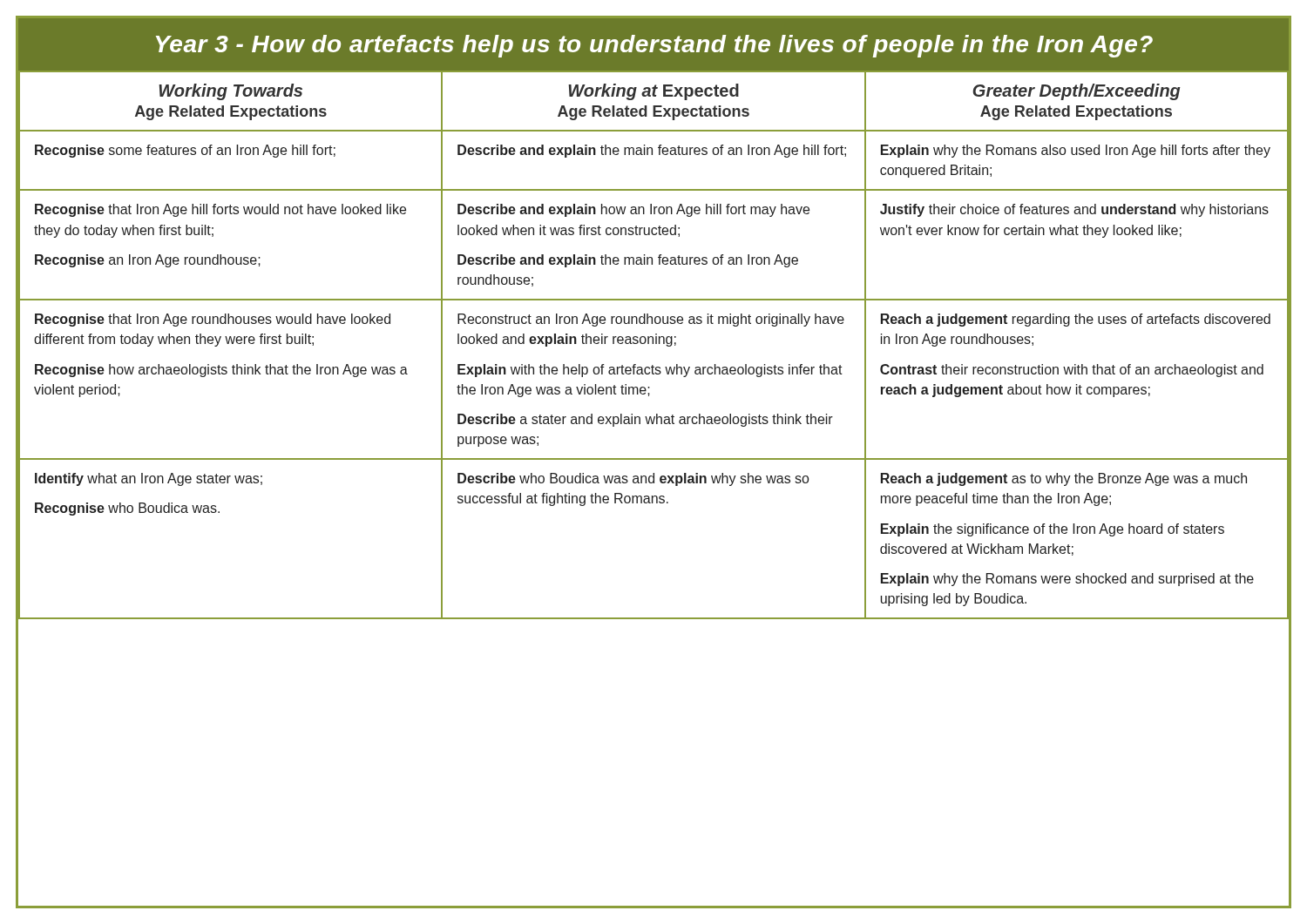Select the table
1307x924 pixels.
point(654,345)
